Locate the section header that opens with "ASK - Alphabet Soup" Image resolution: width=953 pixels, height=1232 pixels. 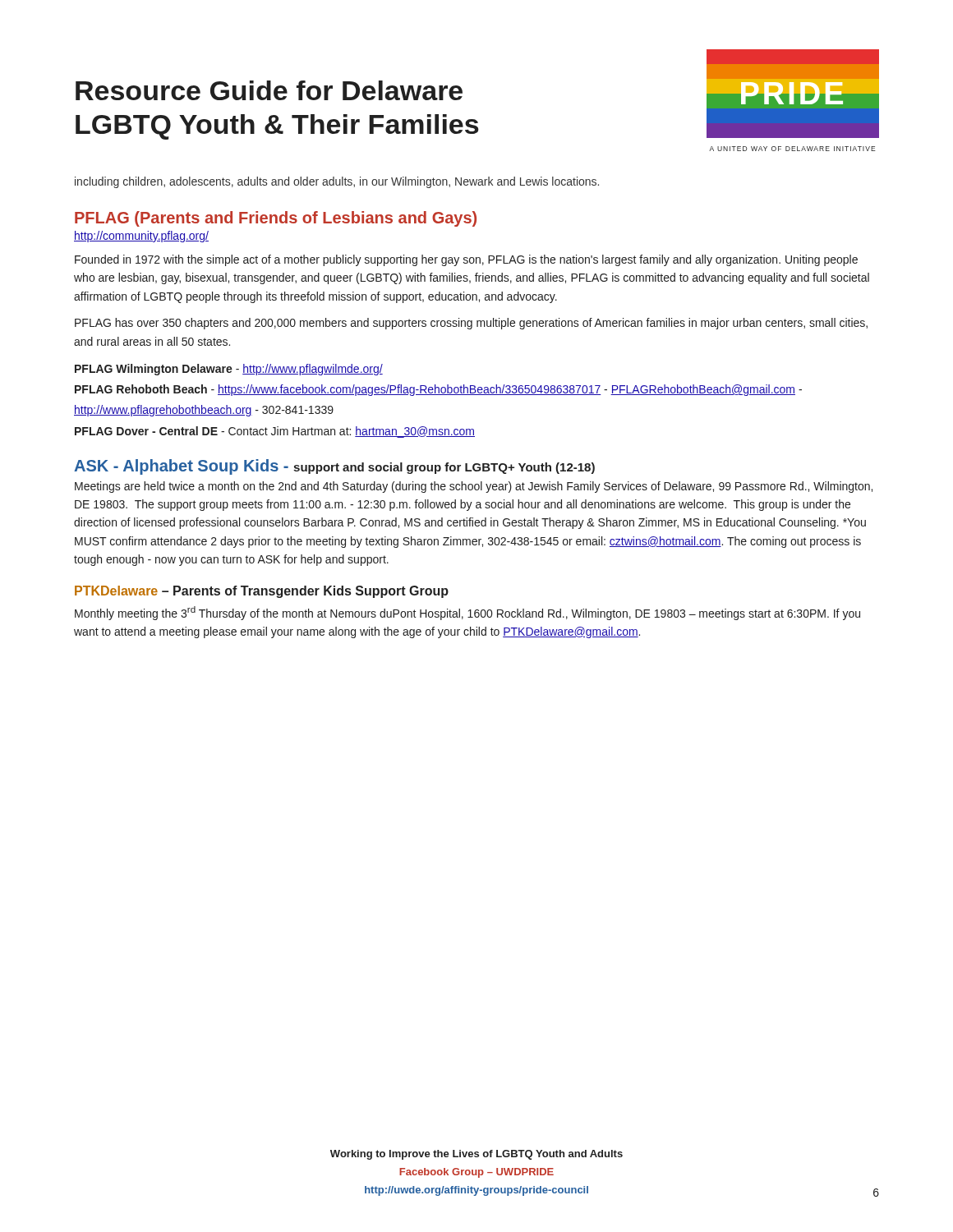click(335, 465)
